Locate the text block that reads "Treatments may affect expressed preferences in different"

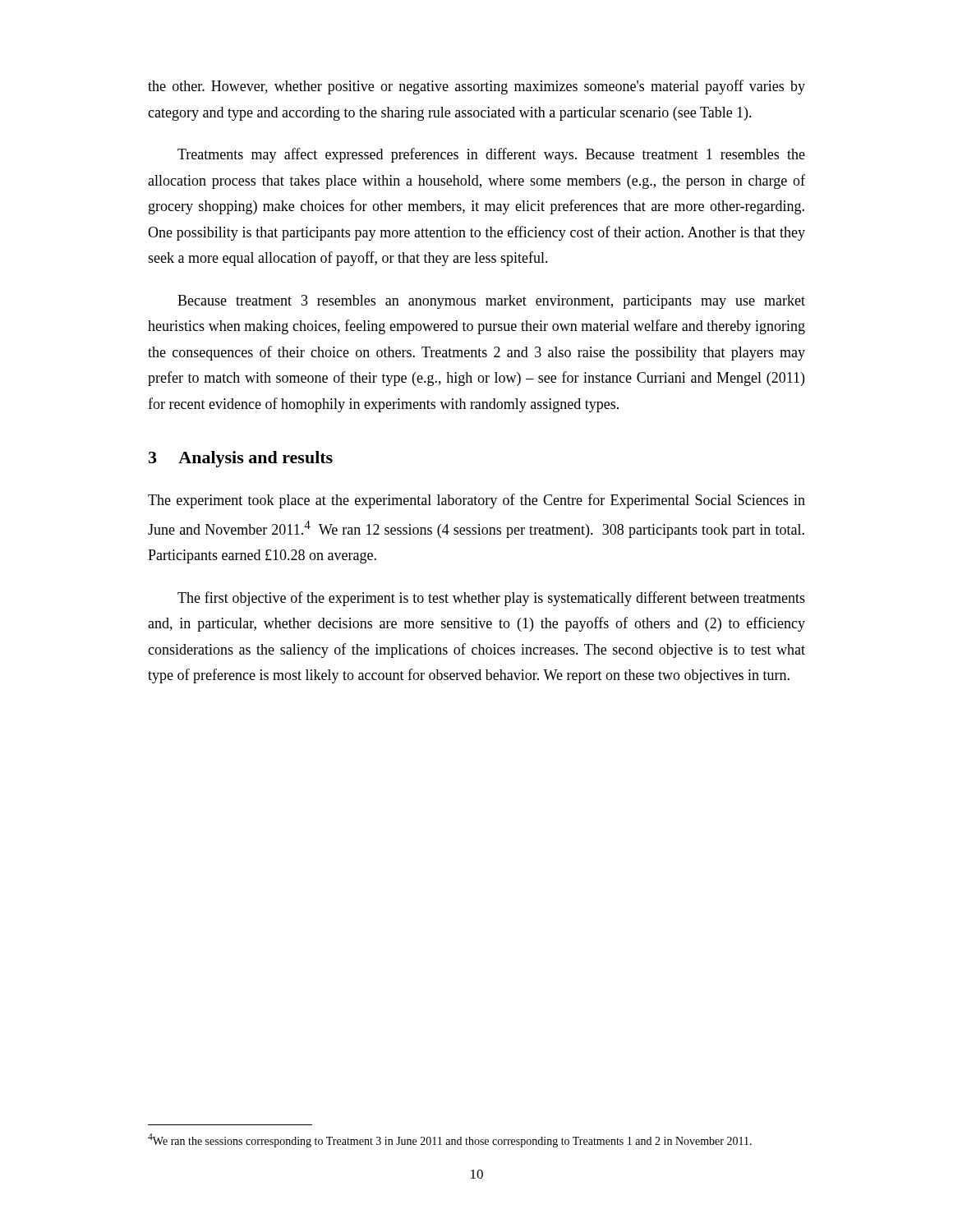(476, 206)
